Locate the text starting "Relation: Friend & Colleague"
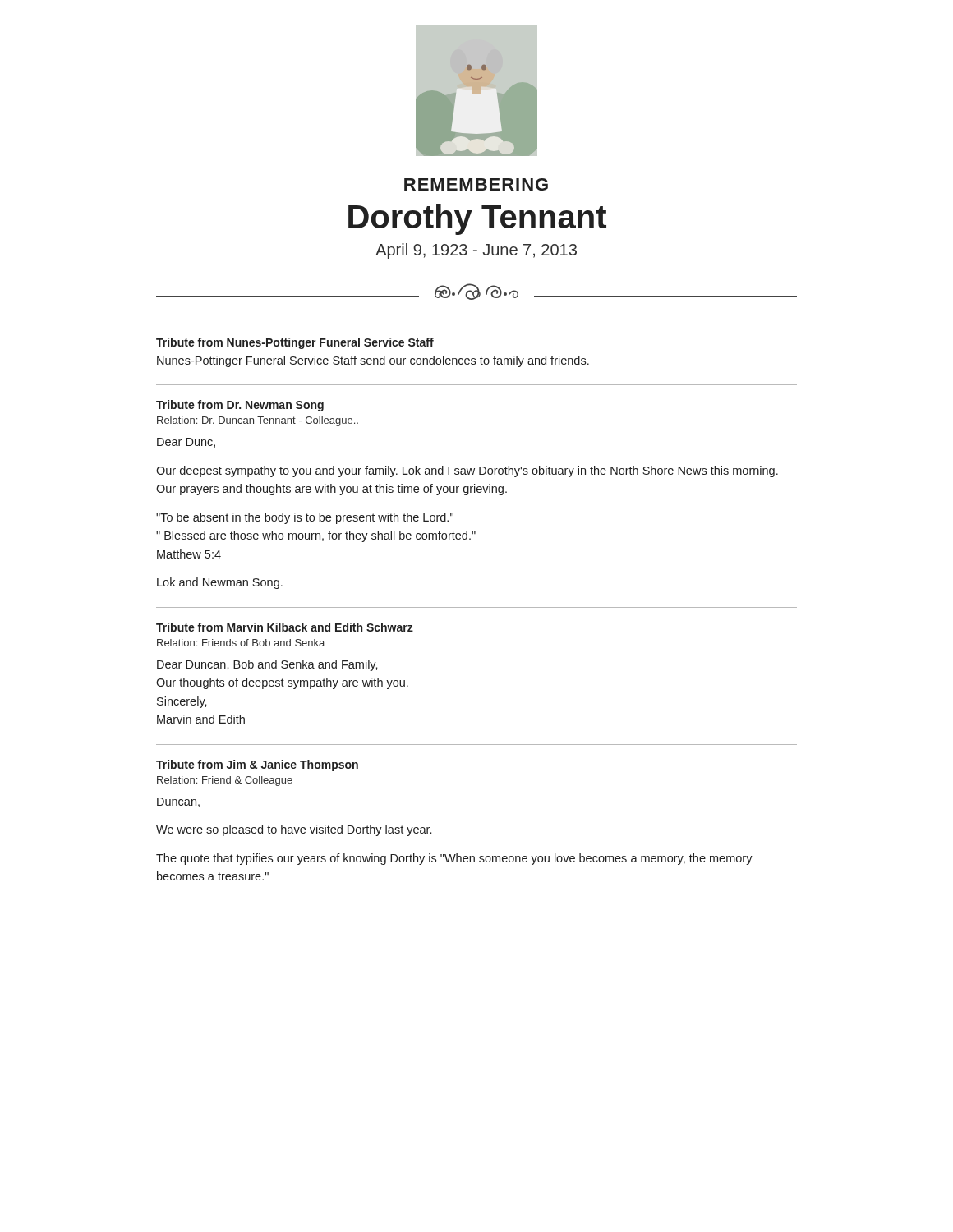 point(224,780)
